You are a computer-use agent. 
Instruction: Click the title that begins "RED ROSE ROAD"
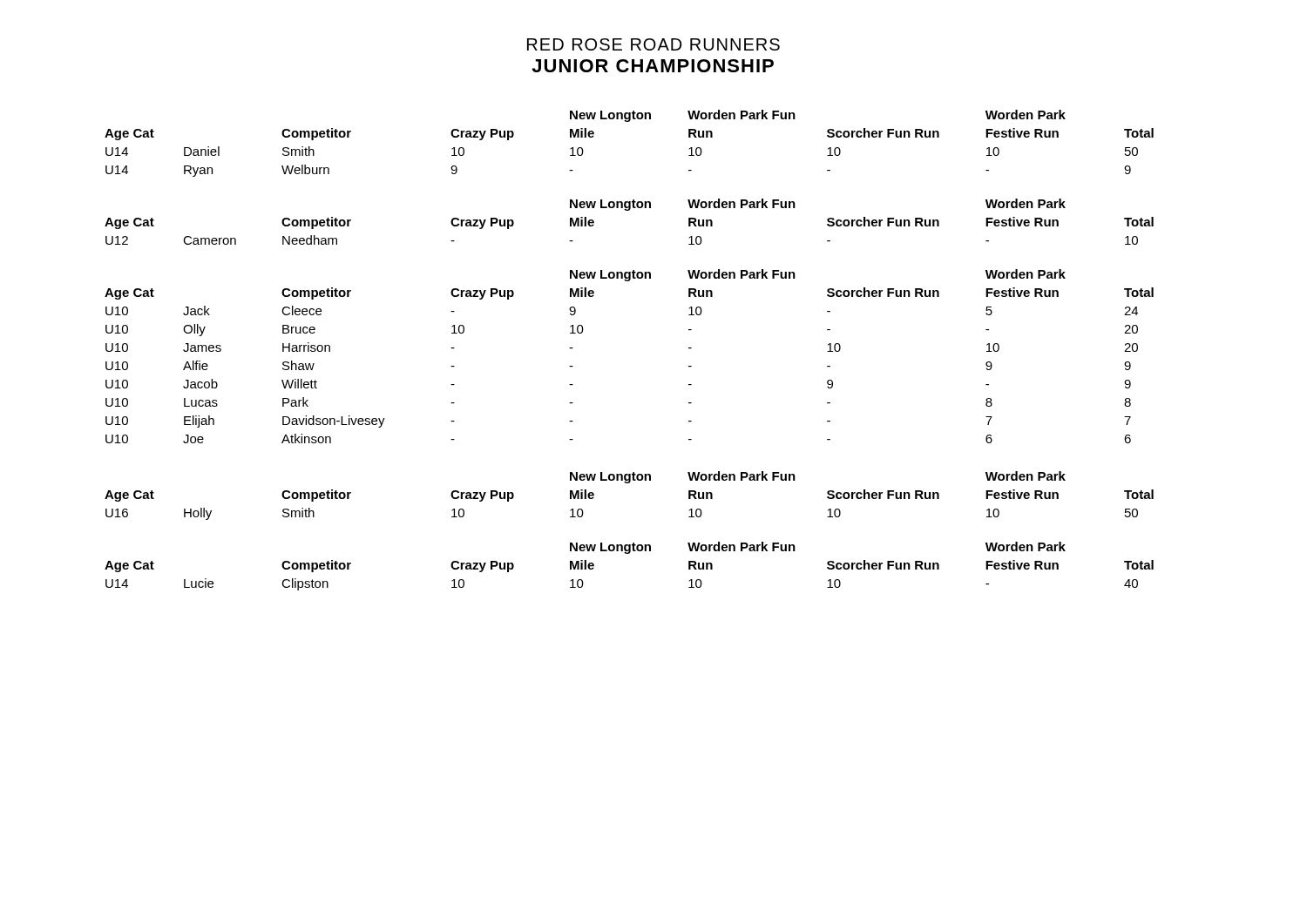[654, 56]
